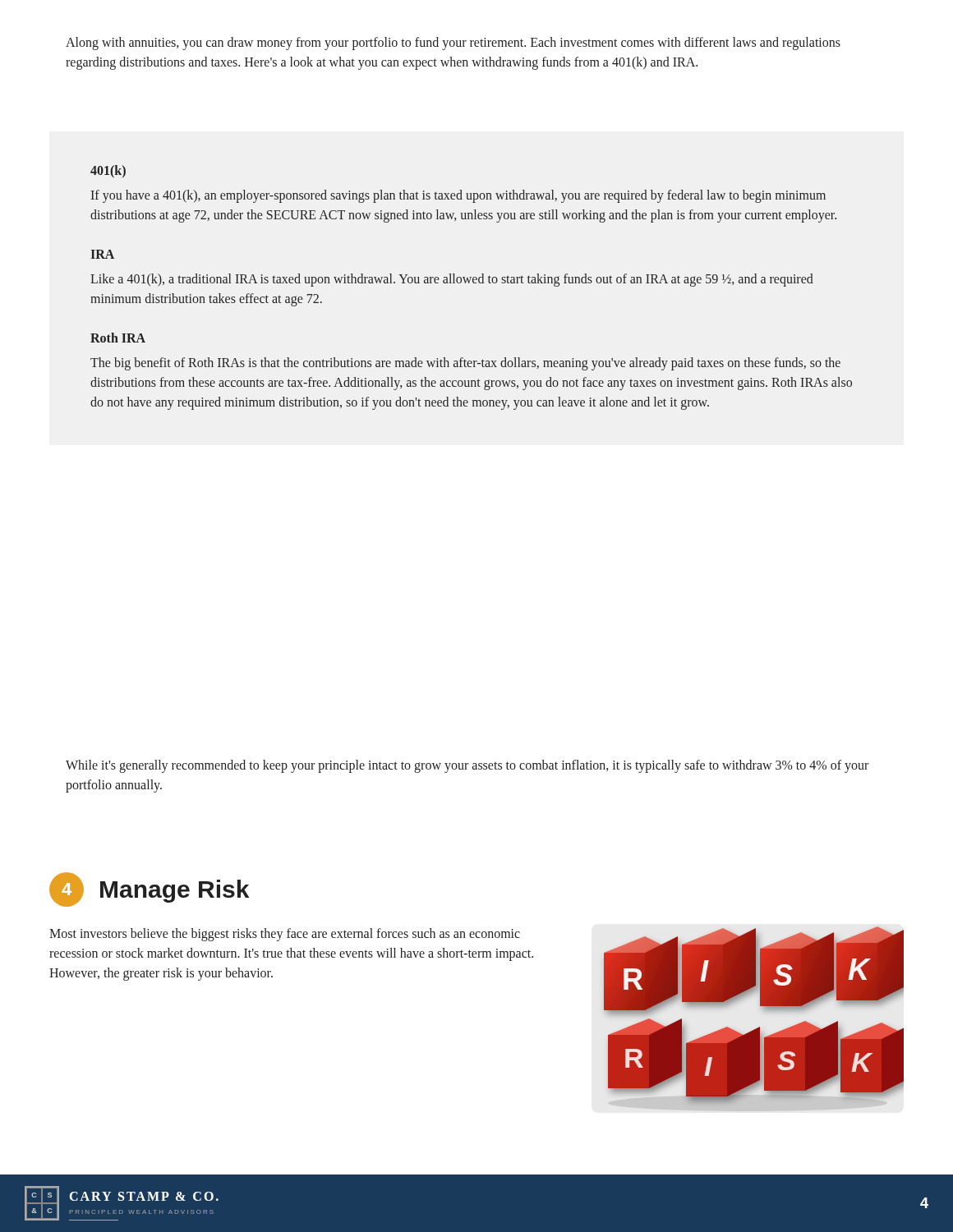Screen dimensions: 1232x953
Task: Point to the block beginning "Most investors believe the biggest risks"
Action: point(292,953)
